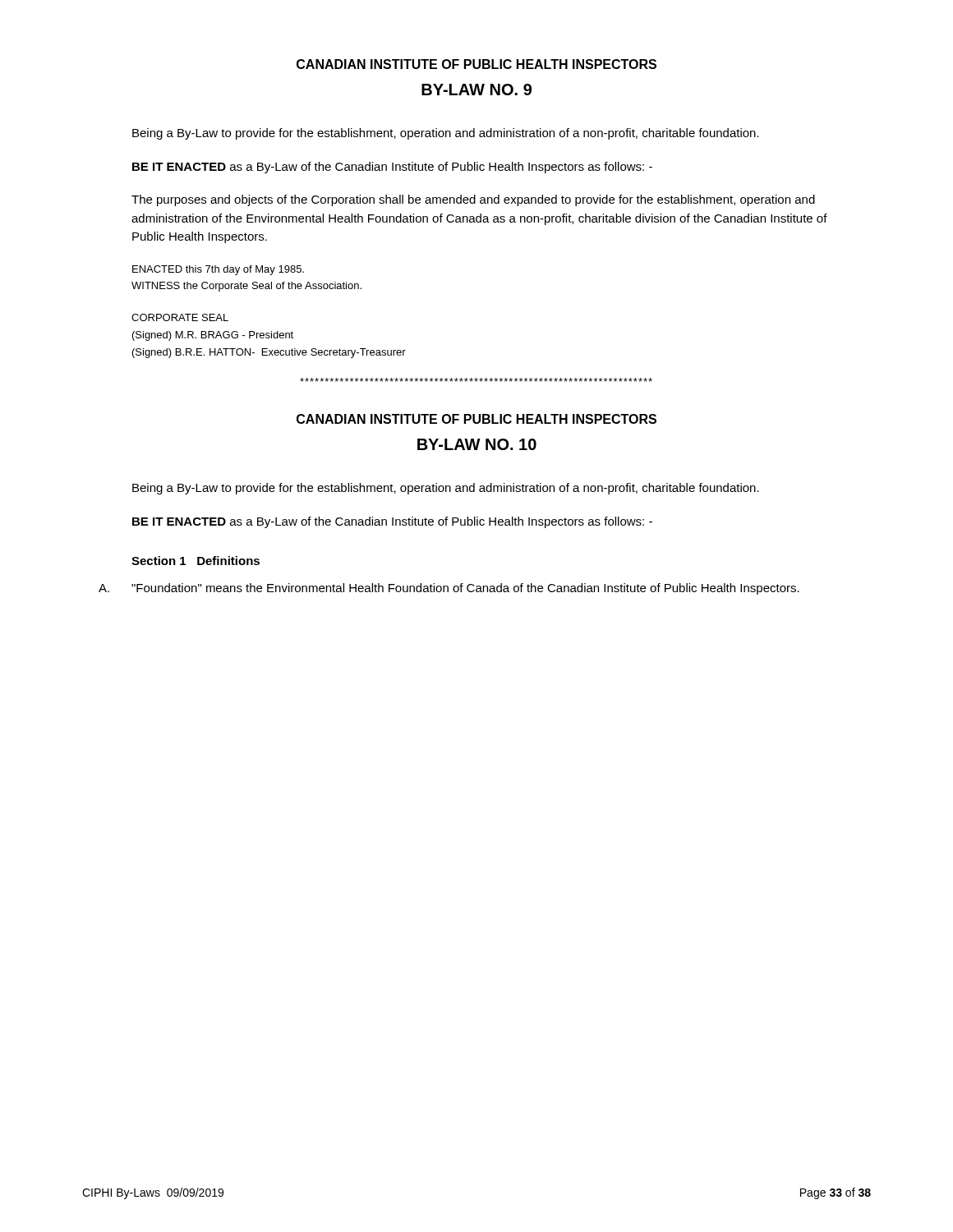Viewport: 953px width, 1232px height.
Task: Point to the block beginning "CORPORATE SEAL (Signed) M.R. BRAGG - President (Signed)"
Action: (x=268, y=335)
